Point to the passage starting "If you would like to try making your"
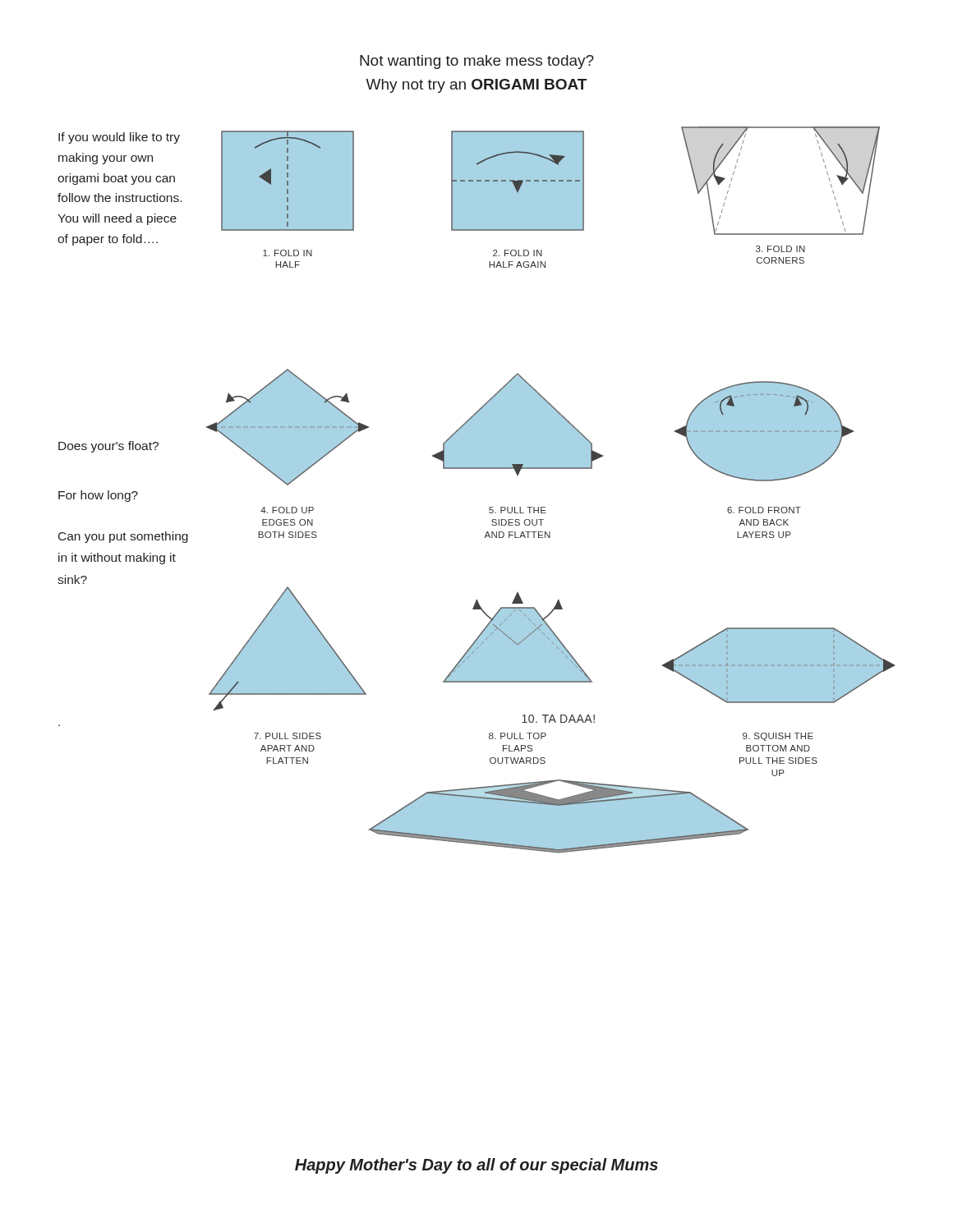 [x=120, y=188]
